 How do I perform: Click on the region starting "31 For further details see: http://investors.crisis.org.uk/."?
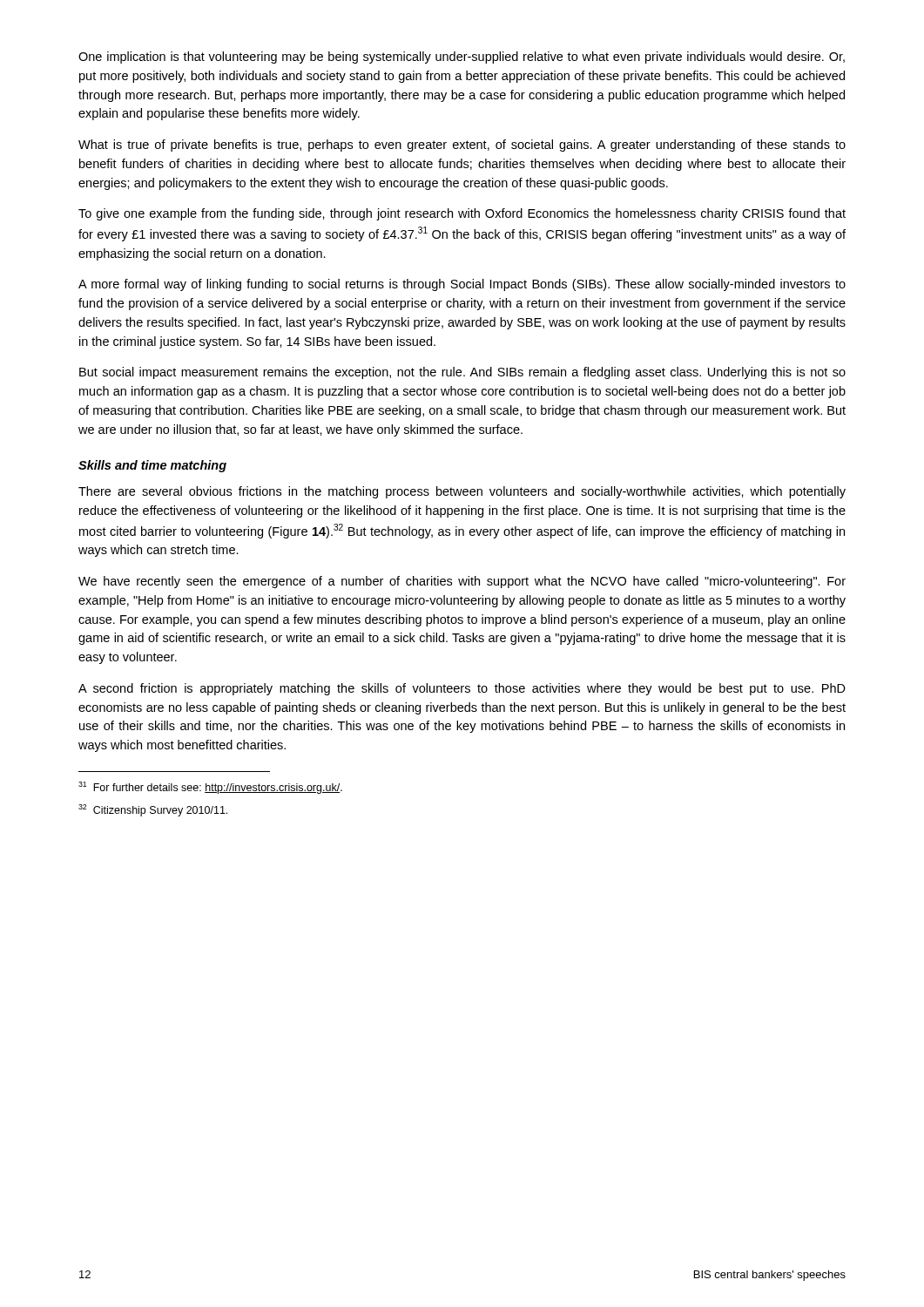click(x=211, y=787)
